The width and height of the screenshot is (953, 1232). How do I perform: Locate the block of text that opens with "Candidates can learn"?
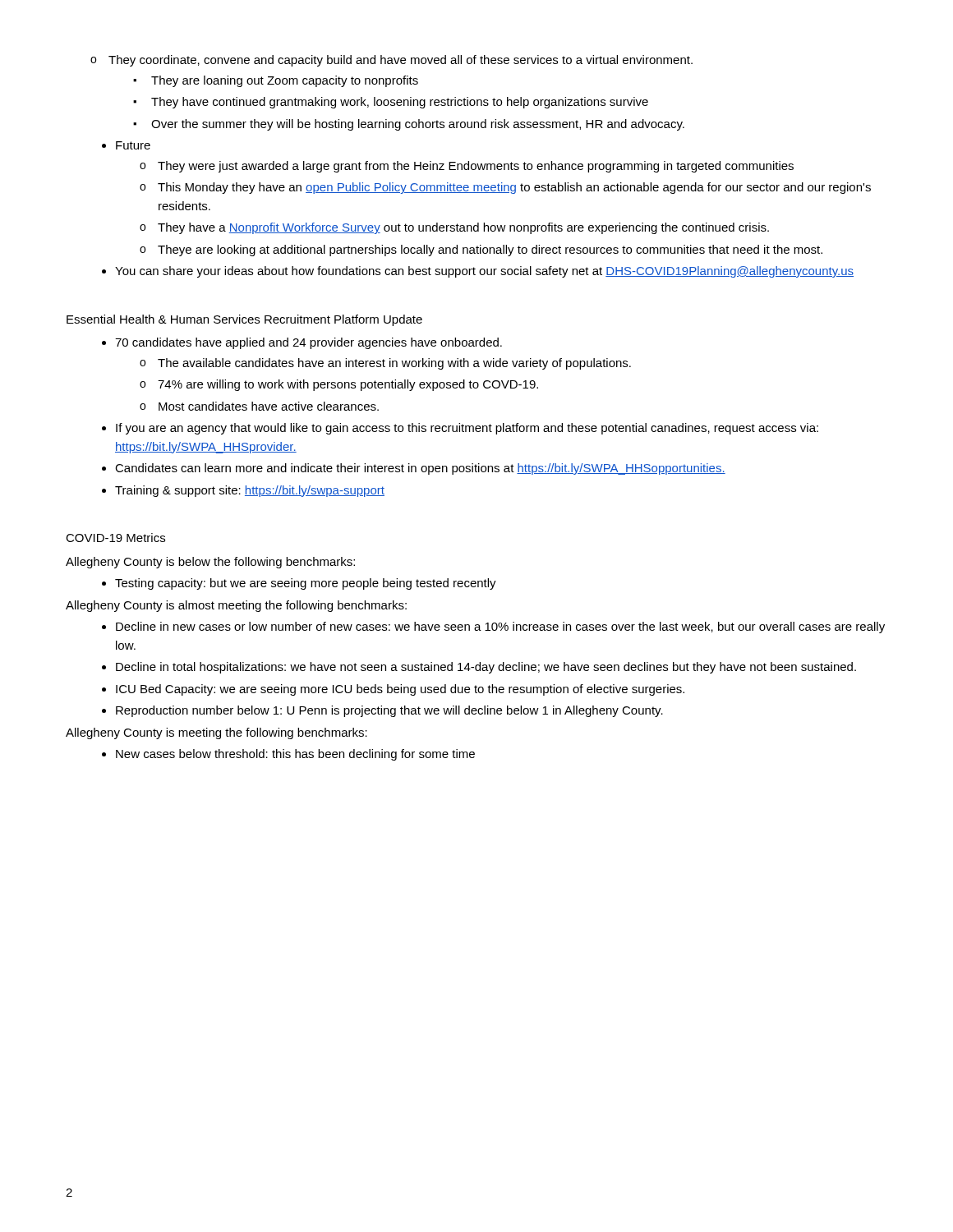click(420, 468)
